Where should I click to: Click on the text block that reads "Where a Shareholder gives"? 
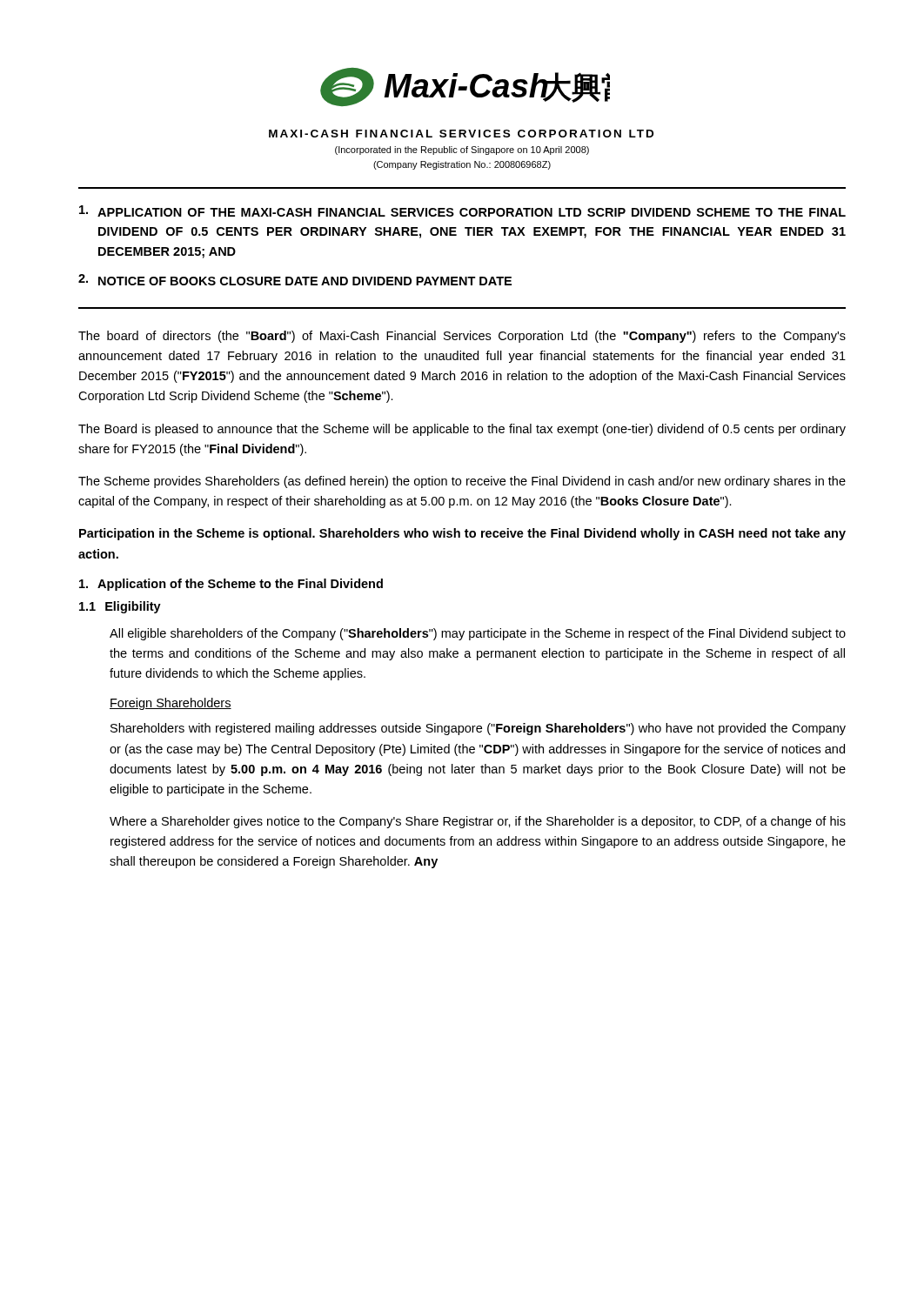478,841
